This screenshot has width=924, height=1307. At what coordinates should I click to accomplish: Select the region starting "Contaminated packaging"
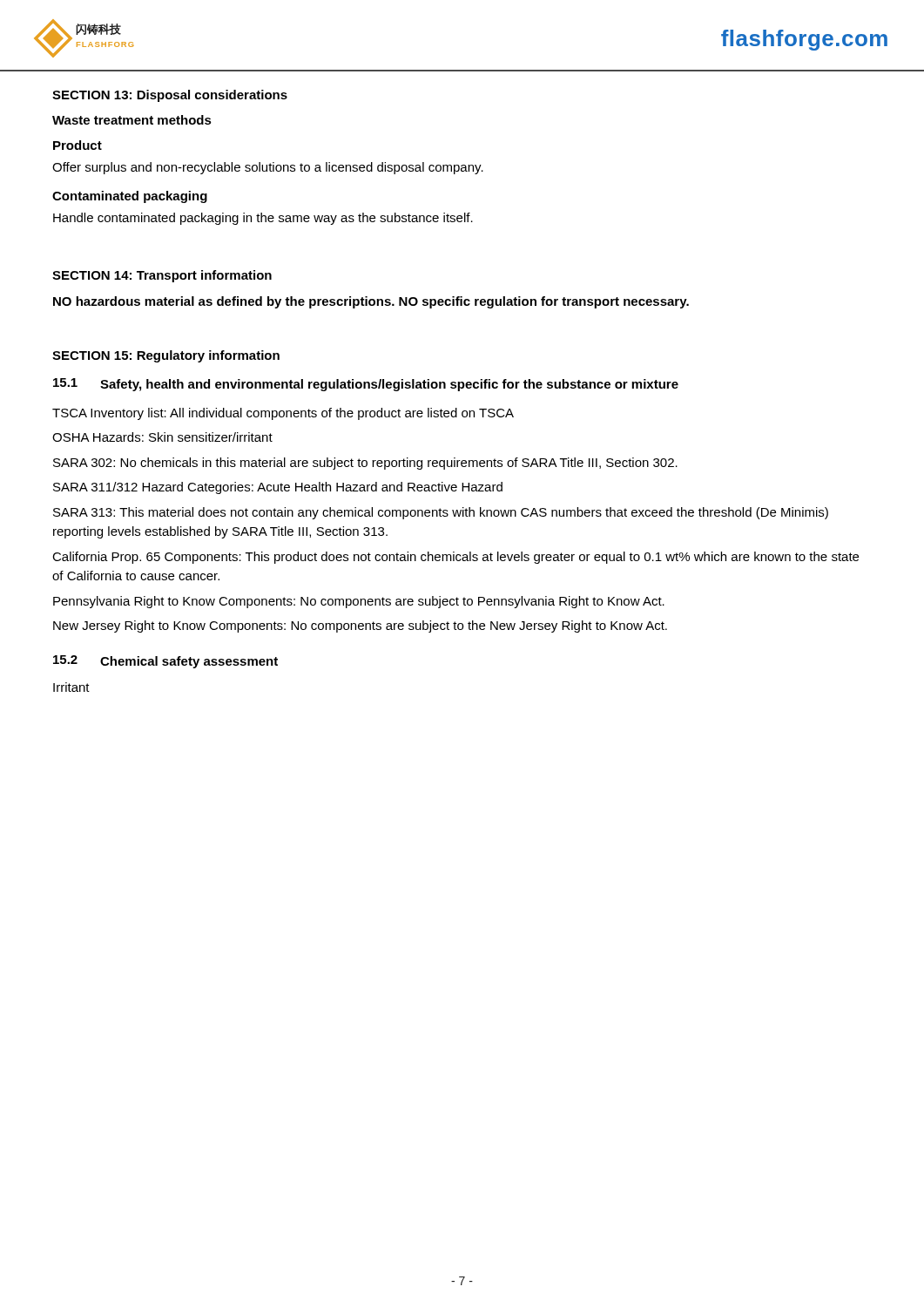[x=130, y=195]
